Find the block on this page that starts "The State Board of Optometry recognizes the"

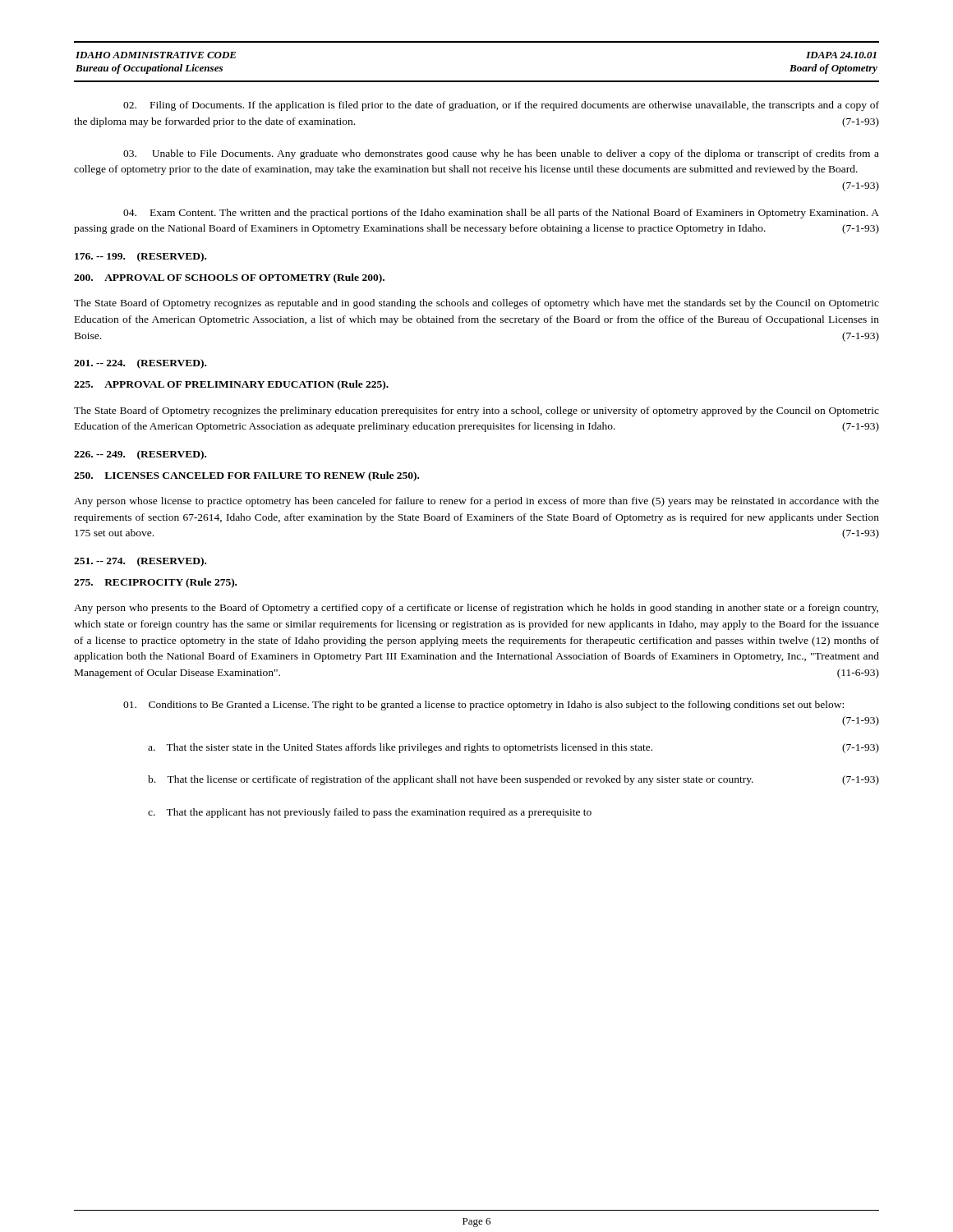[x=476, y=418]
